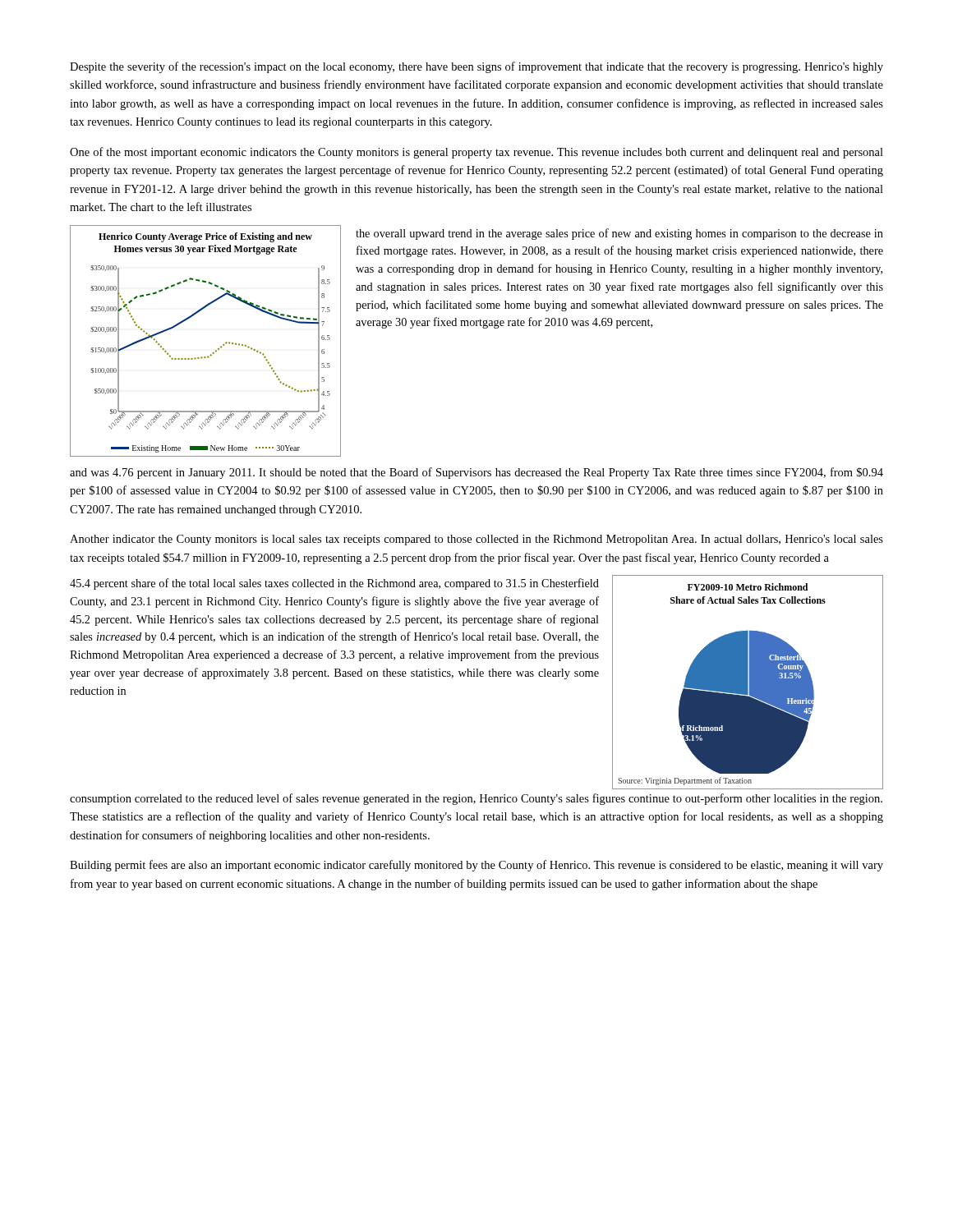Click on the pie chart

click(748, 682)
